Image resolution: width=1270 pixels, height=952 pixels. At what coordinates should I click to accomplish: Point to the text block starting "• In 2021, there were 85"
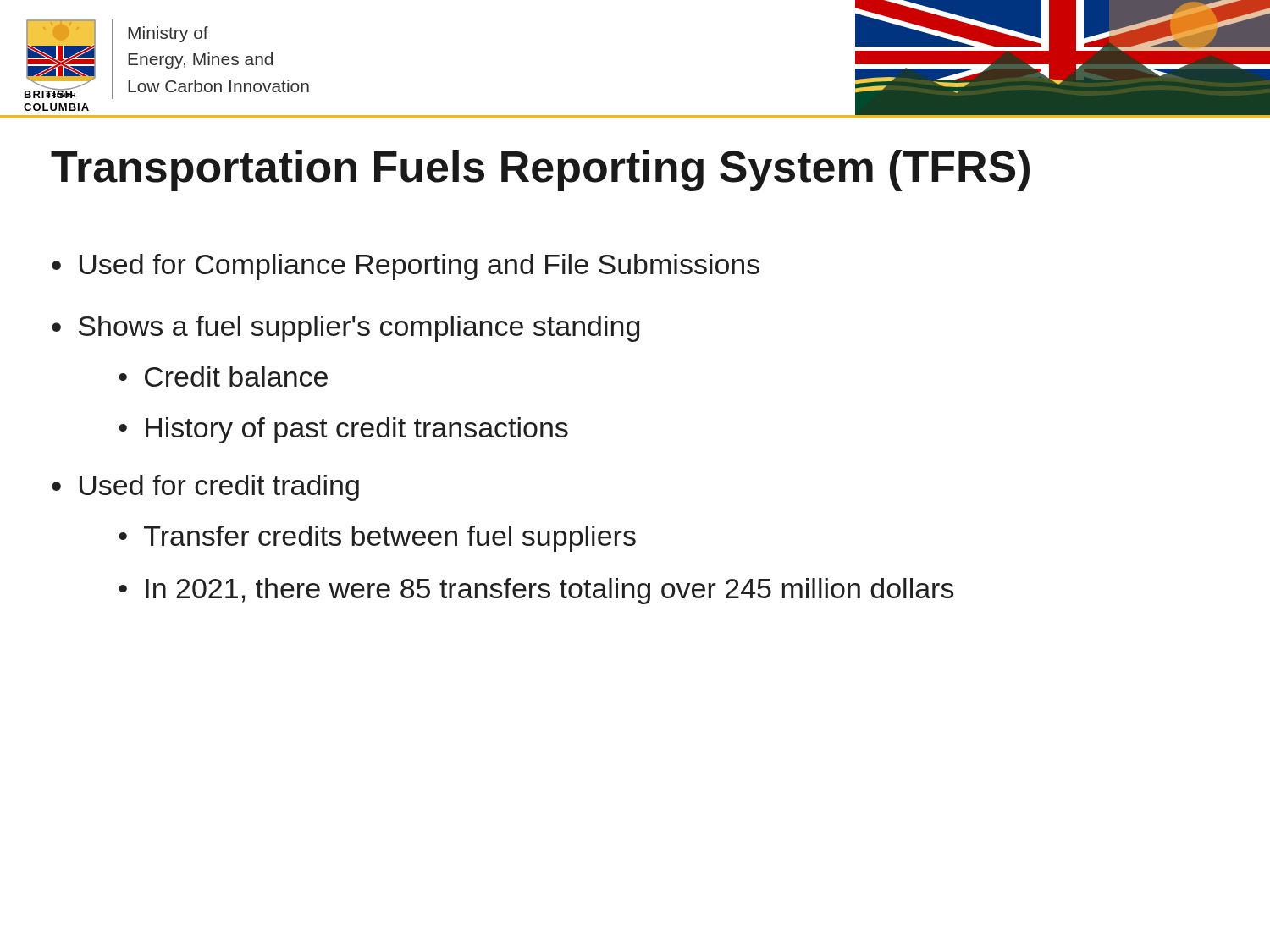coord(536,589)
